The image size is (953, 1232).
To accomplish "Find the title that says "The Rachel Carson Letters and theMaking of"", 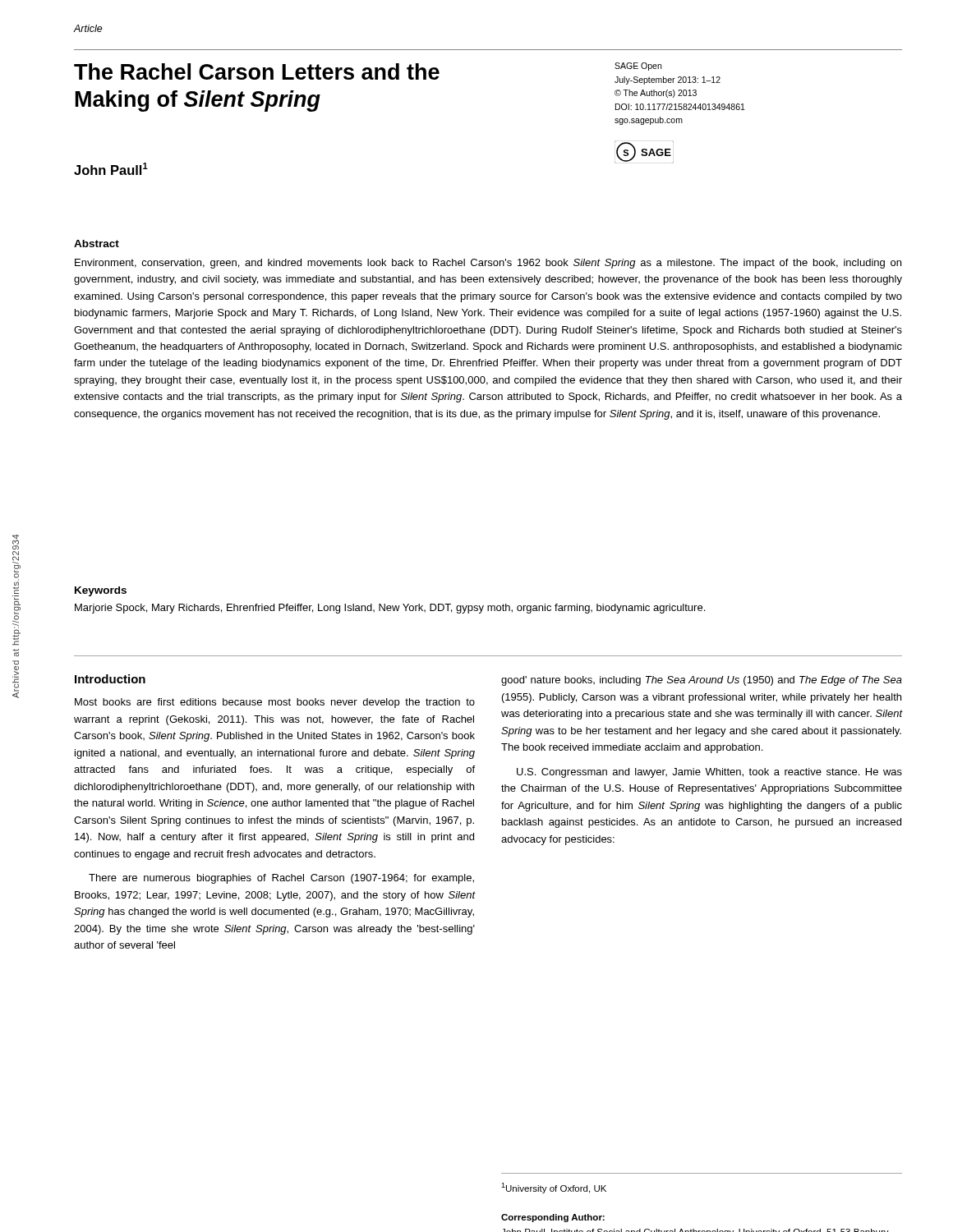I will pyautogui.click(x=324, y=86).
